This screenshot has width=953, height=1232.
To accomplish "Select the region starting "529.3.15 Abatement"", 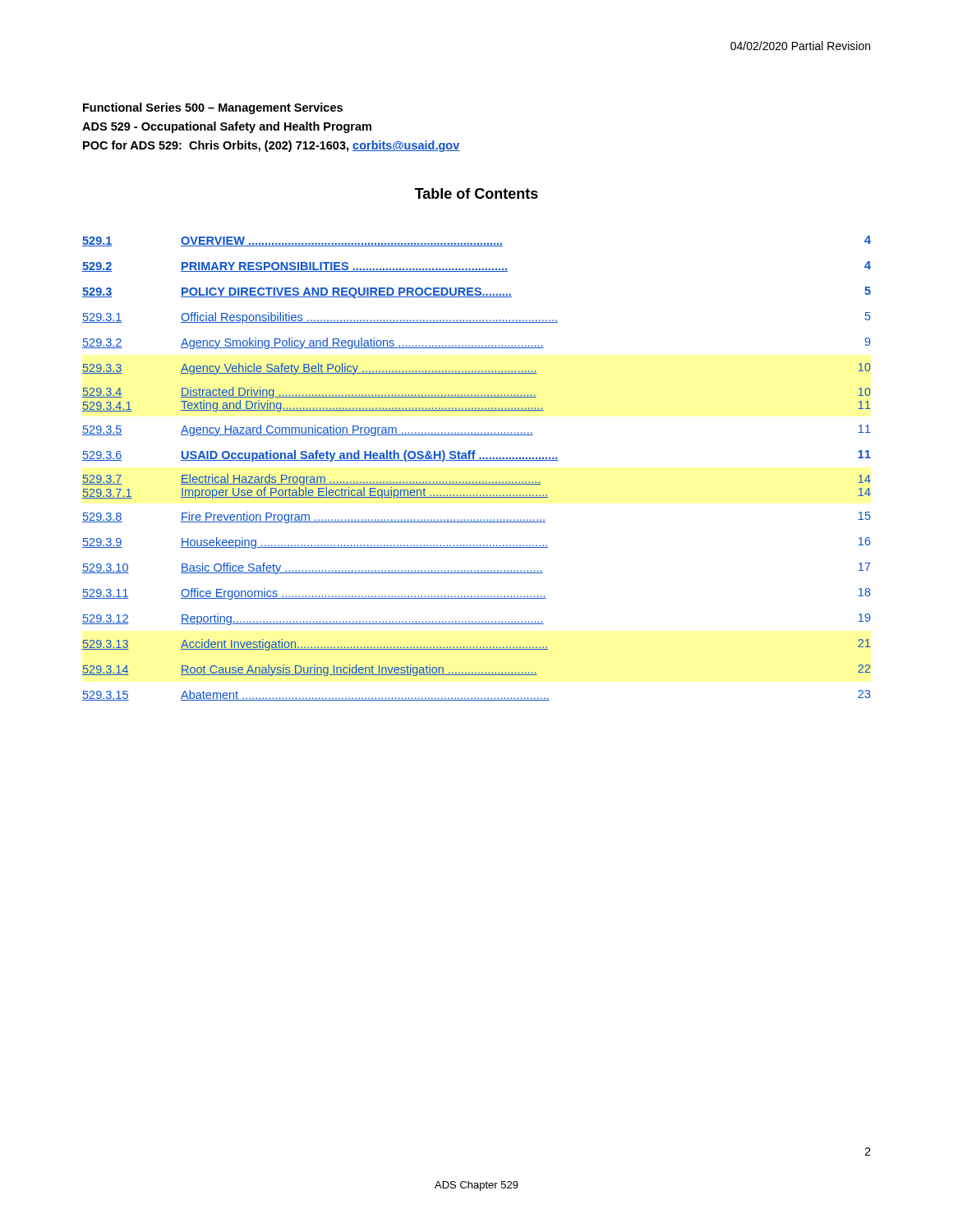I will pyautogui.click(x=476, y=694).
